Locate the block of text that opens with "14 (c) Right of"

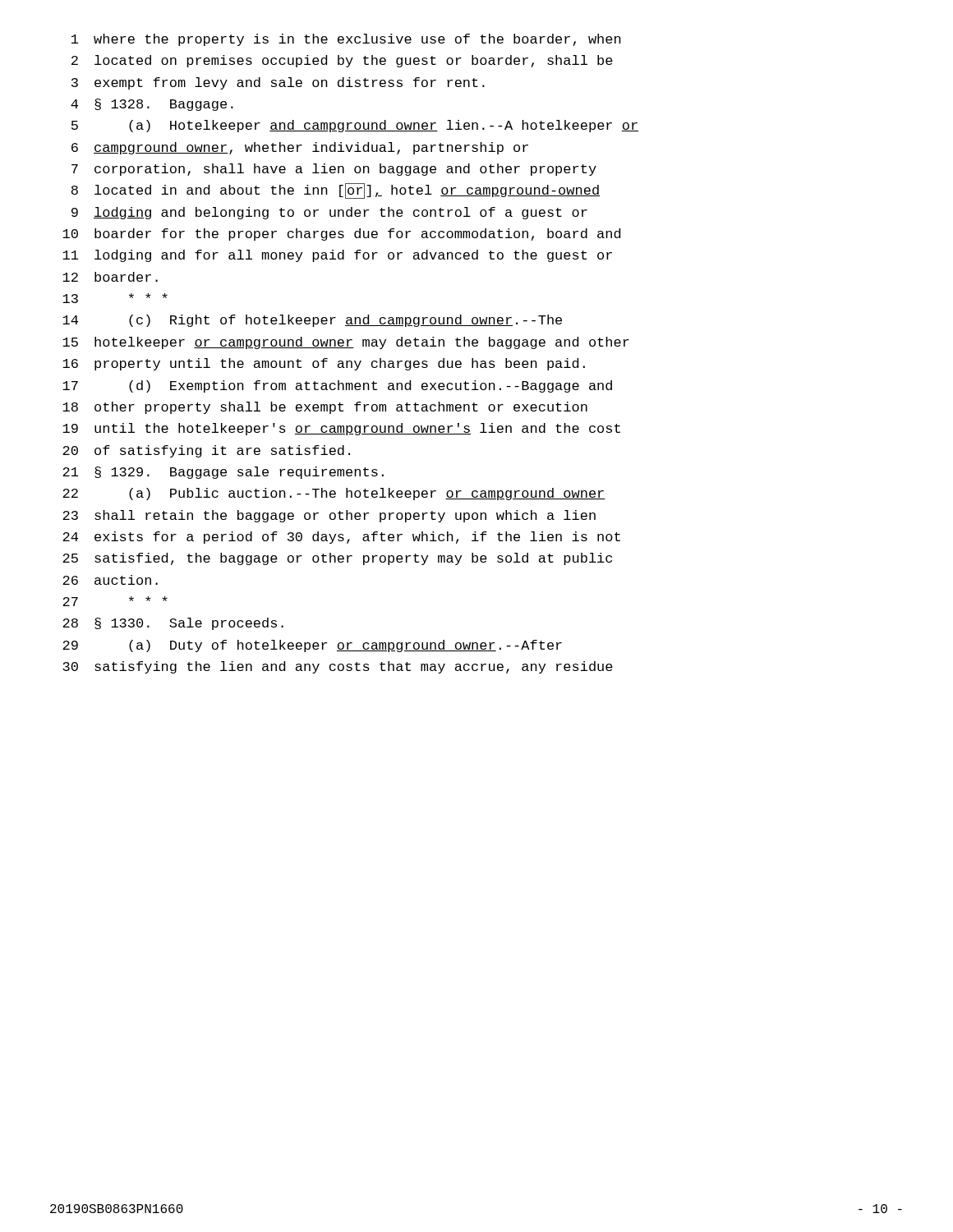point(476,322)
